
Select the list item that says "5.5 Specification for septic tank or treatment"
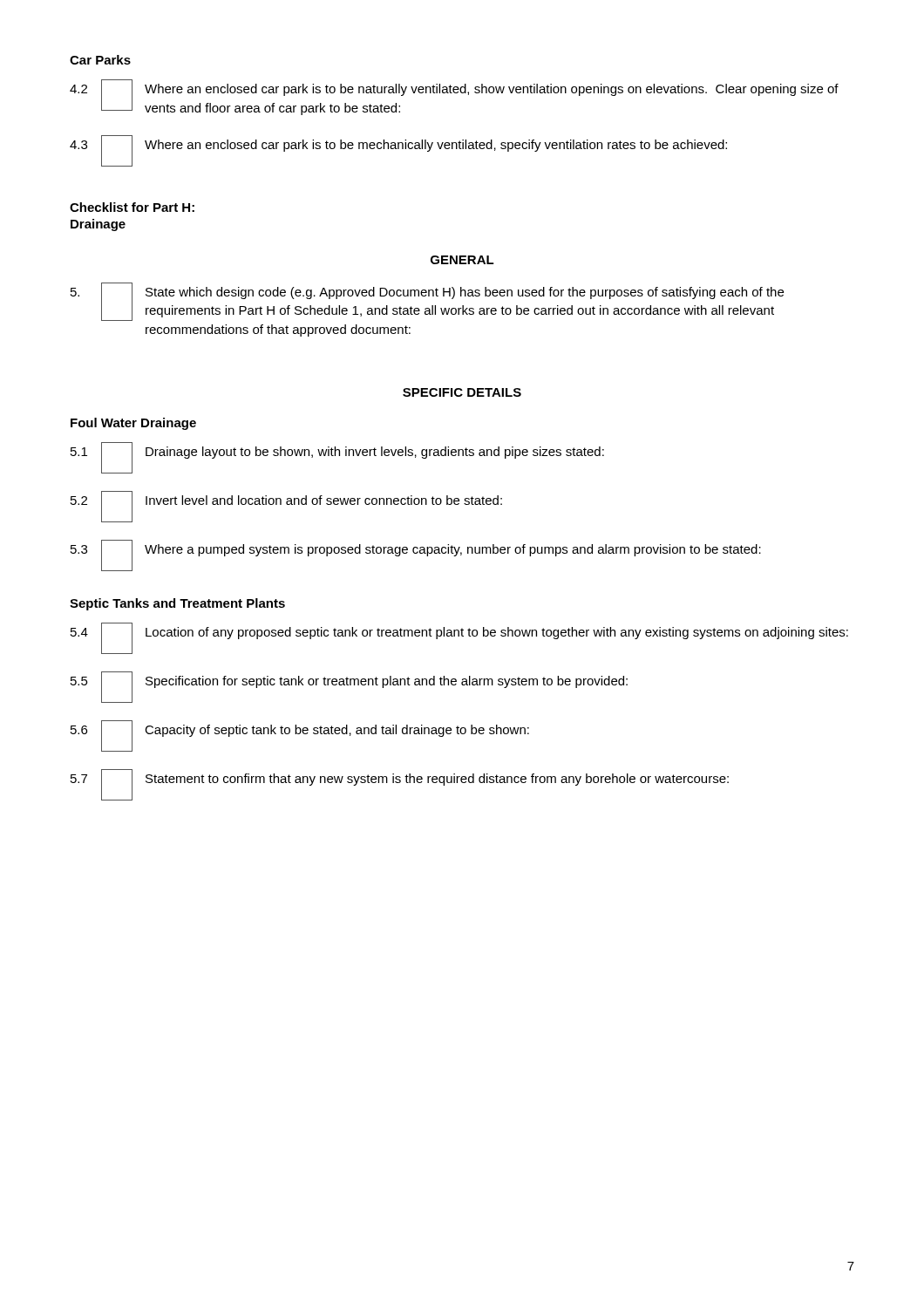pos(462,687)
